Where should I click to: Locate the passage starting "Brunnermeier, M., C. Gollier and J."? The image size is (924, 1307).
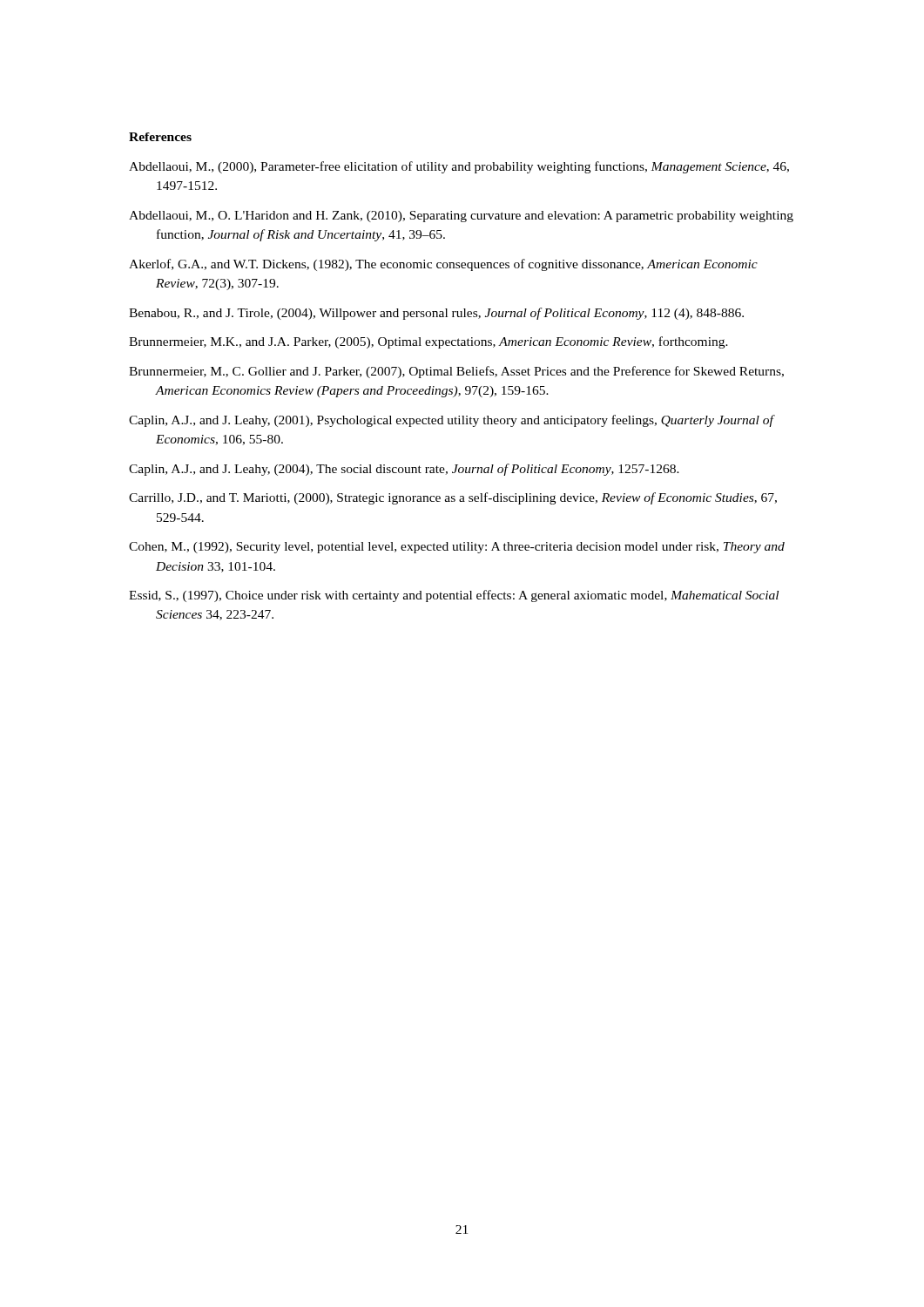tap(457, 380)
